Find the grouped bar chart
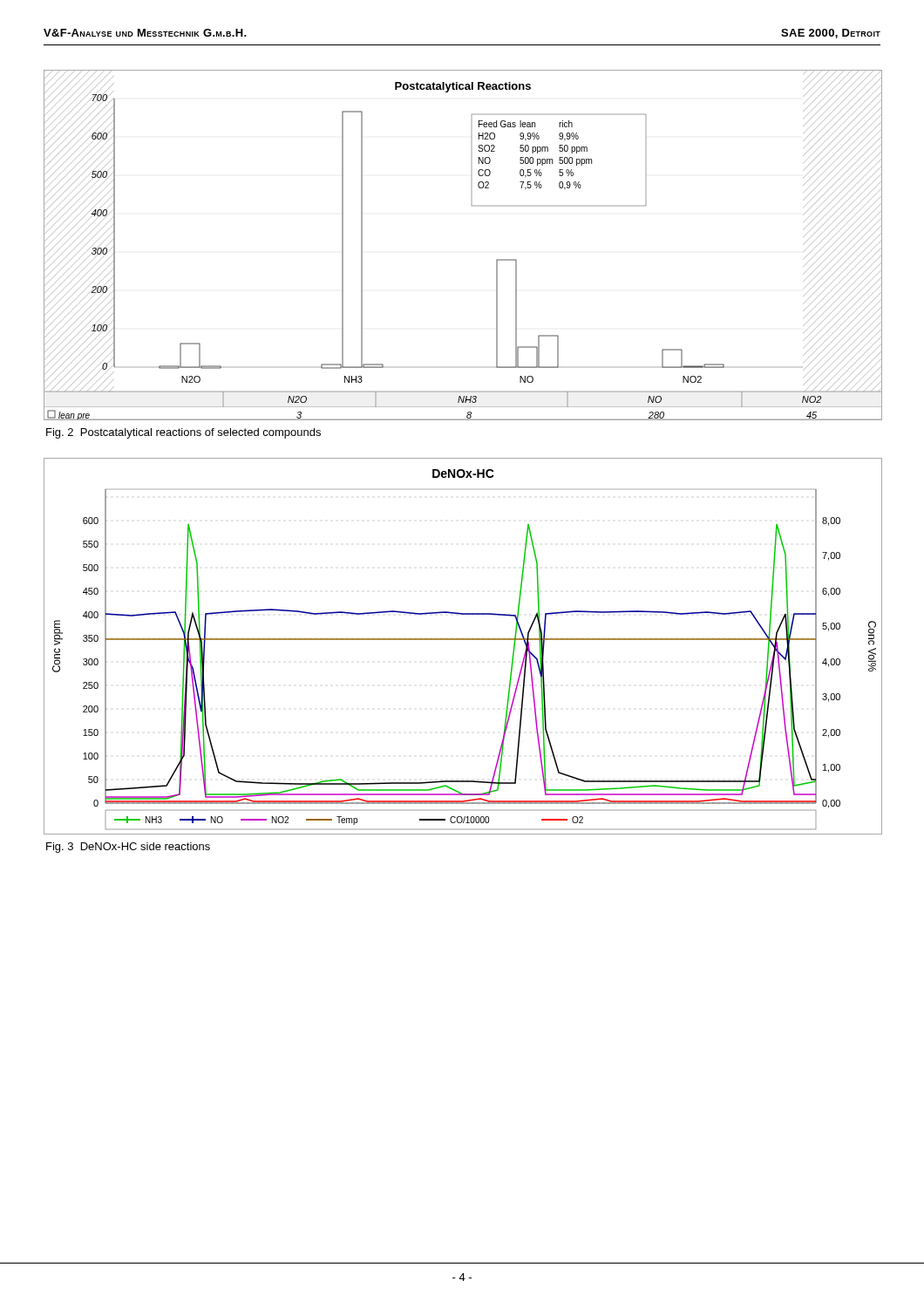 462,245
